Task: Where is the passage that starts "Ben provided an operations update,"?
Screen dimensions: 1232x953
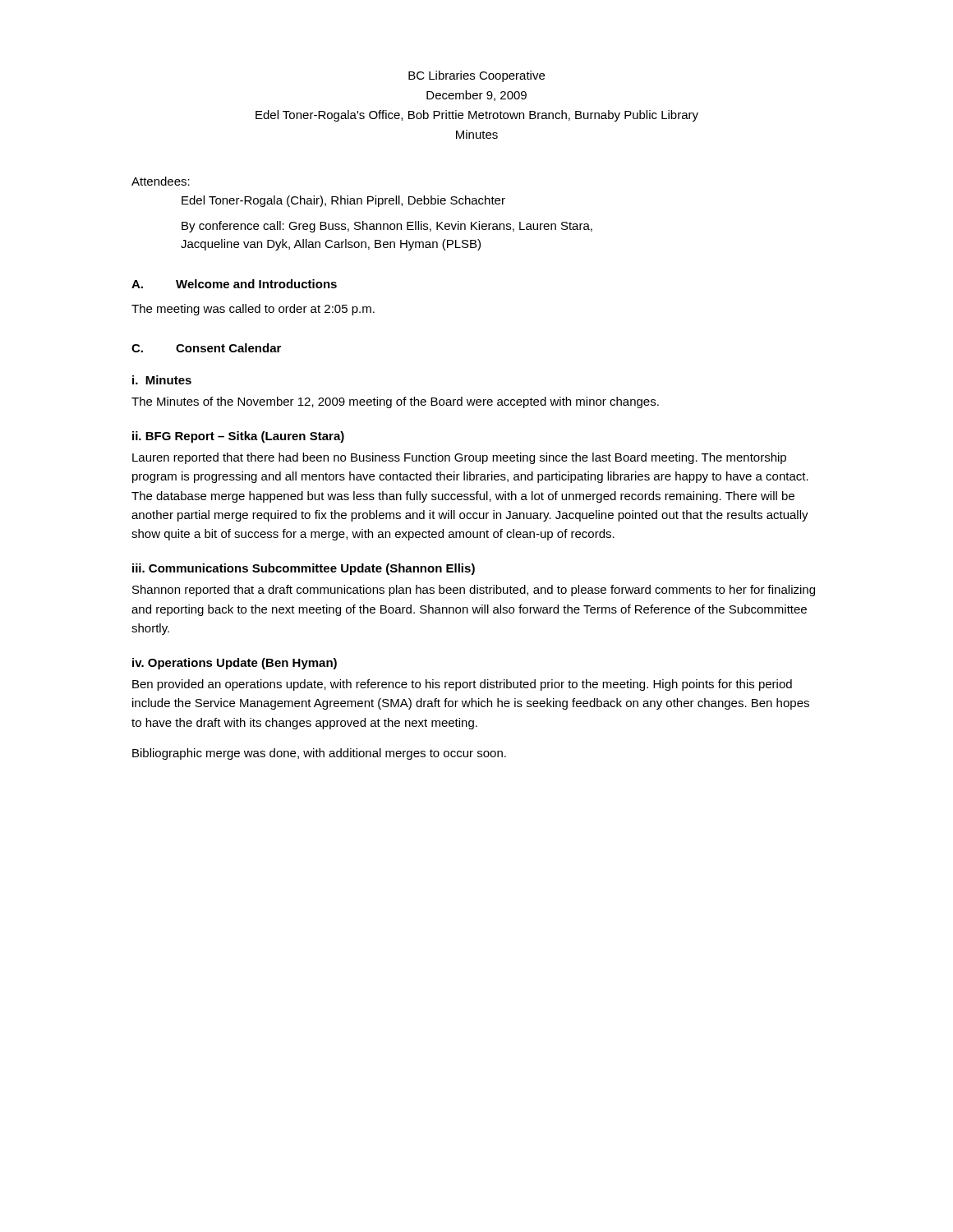Action: click(x=471, y=703)
